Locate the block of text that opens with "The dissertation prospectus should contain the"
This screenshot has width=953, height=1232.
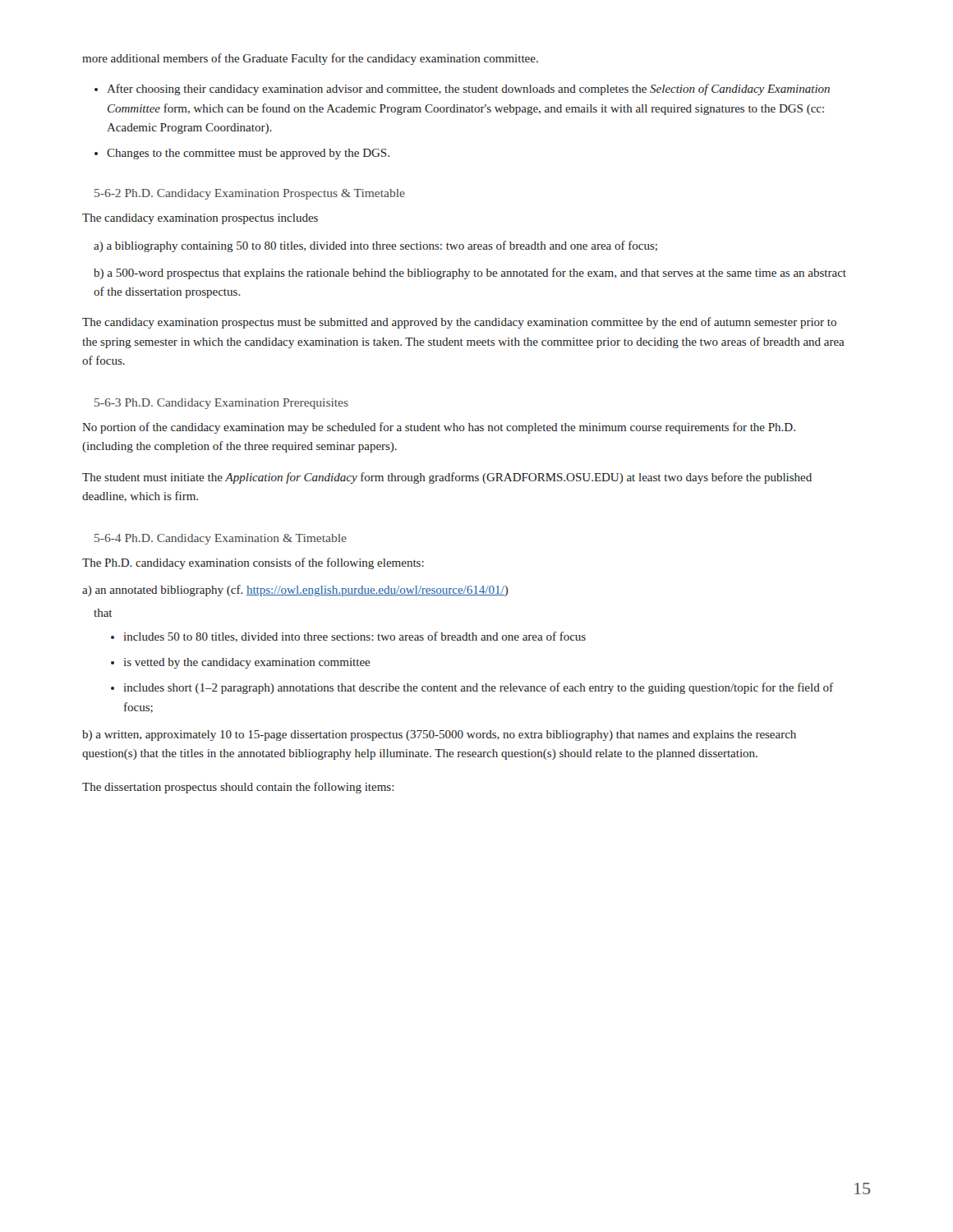click(x=238, y=787)
